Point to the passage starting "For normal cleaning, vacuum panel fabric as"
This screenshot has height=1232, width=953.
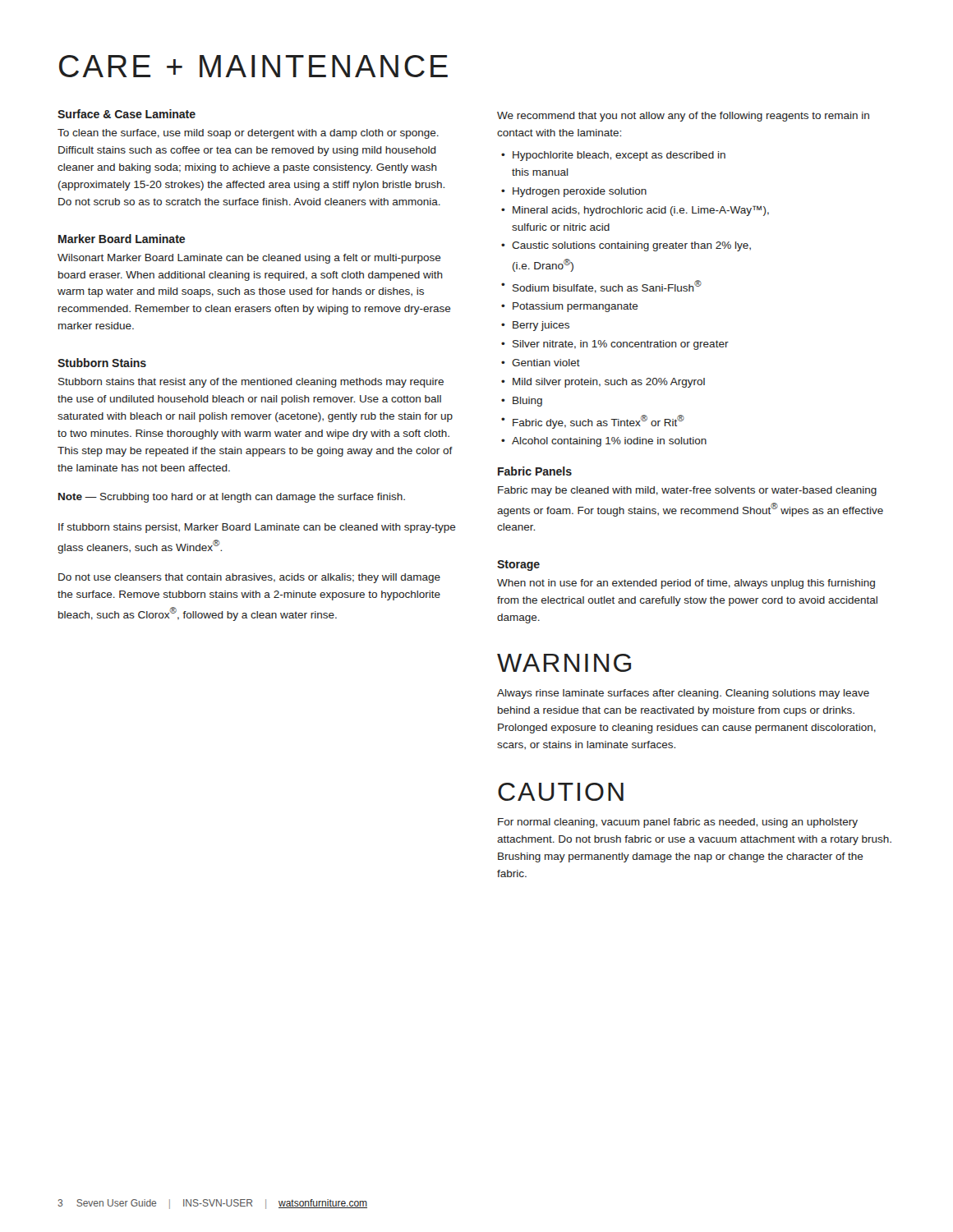(695, 847)
